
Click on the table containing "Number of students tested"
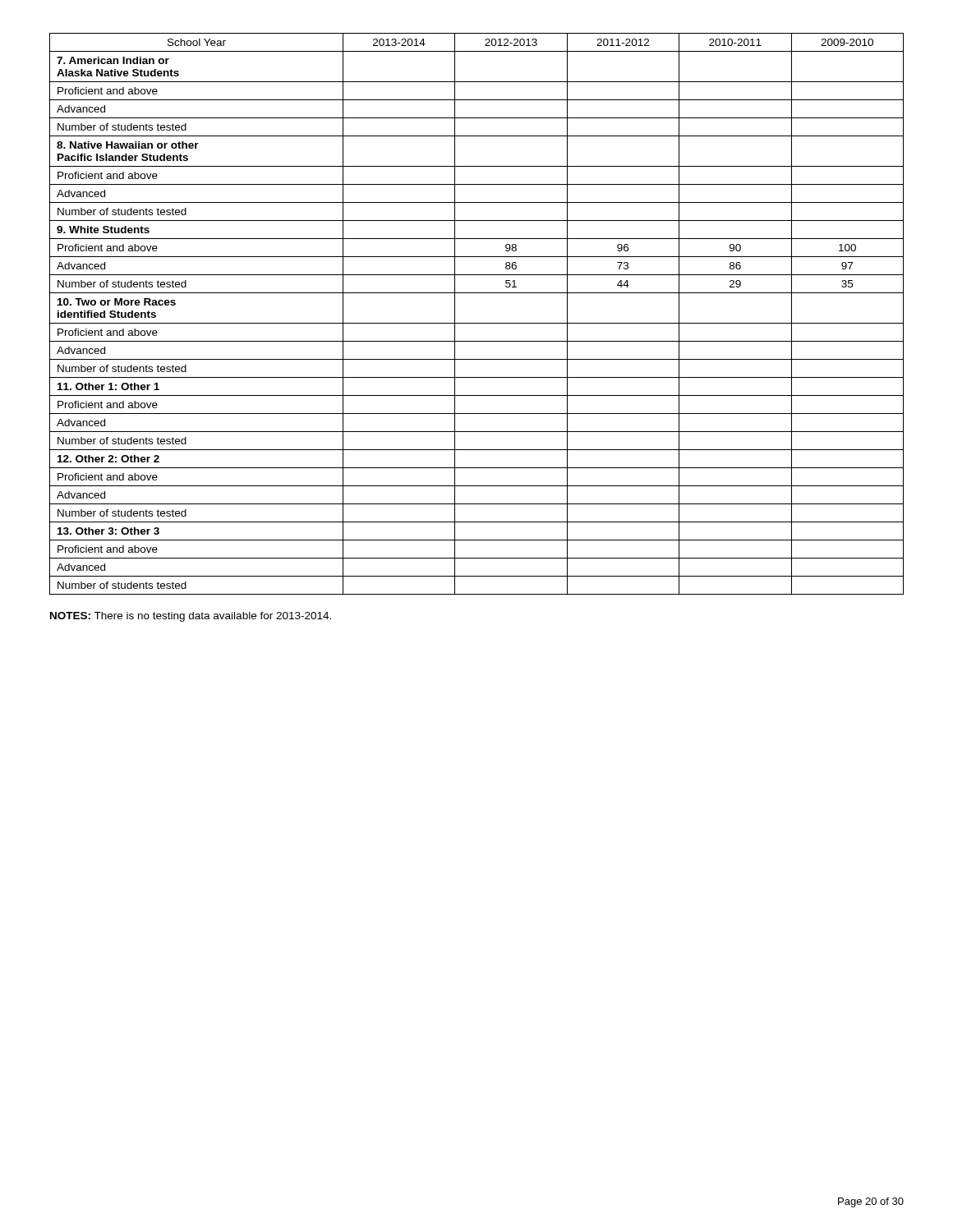(476, 314)
